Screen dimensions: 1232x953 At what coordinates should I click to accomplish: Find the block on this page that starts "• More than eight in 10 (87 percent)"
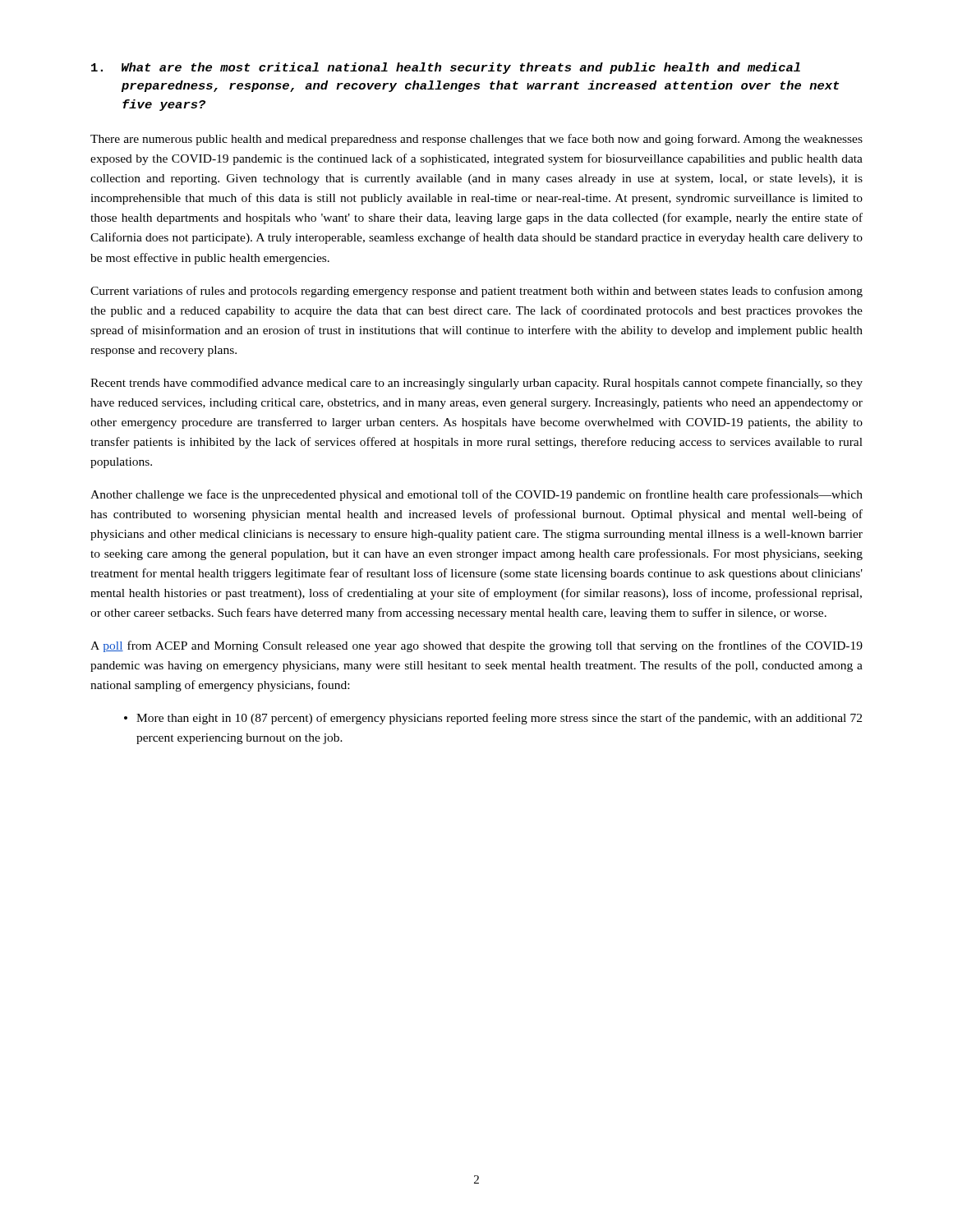tap(493, 728)
